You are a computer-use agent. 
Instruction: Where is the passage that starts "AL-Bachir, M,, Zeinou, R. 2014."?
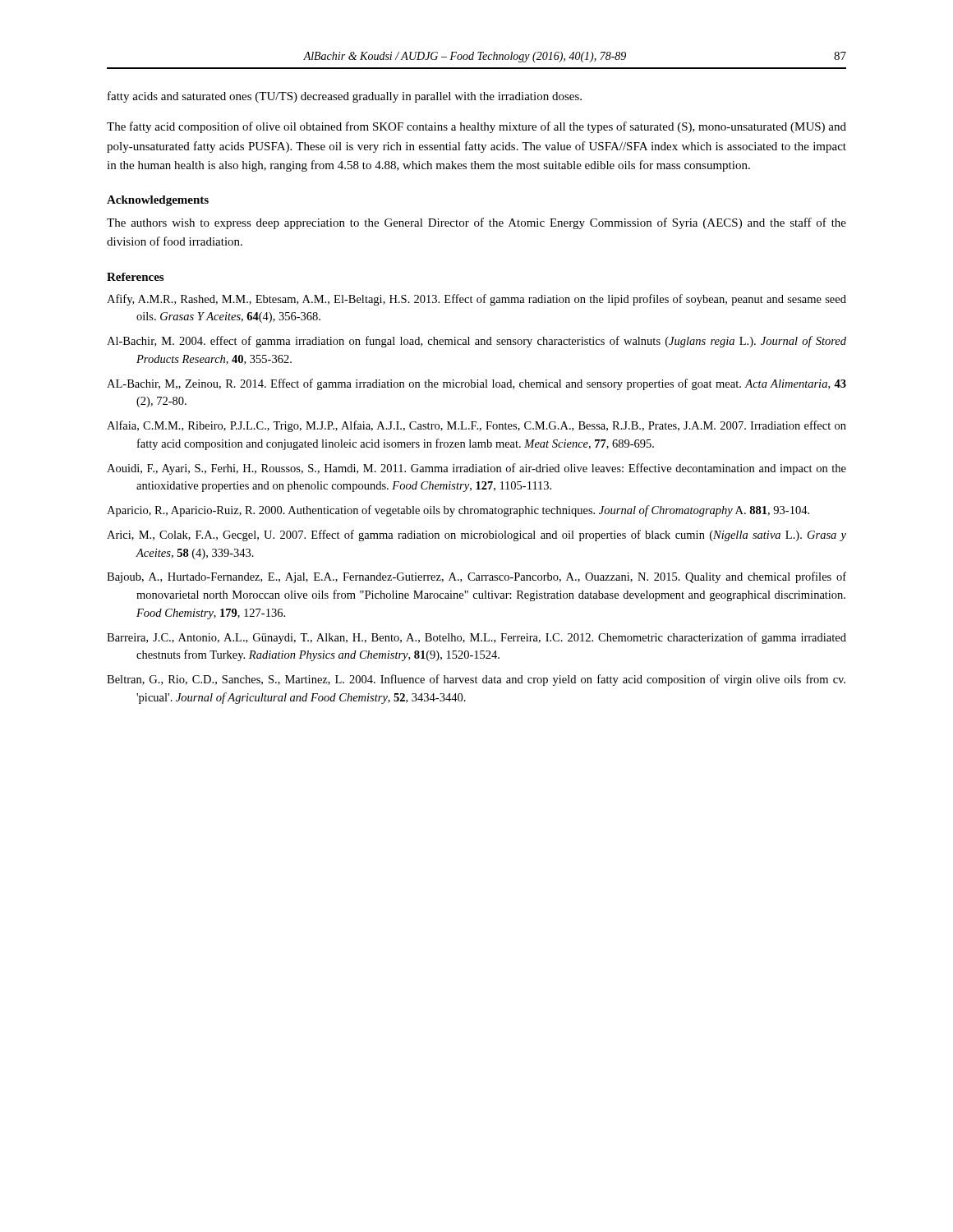pyautogui.click(x=476, y=392)
